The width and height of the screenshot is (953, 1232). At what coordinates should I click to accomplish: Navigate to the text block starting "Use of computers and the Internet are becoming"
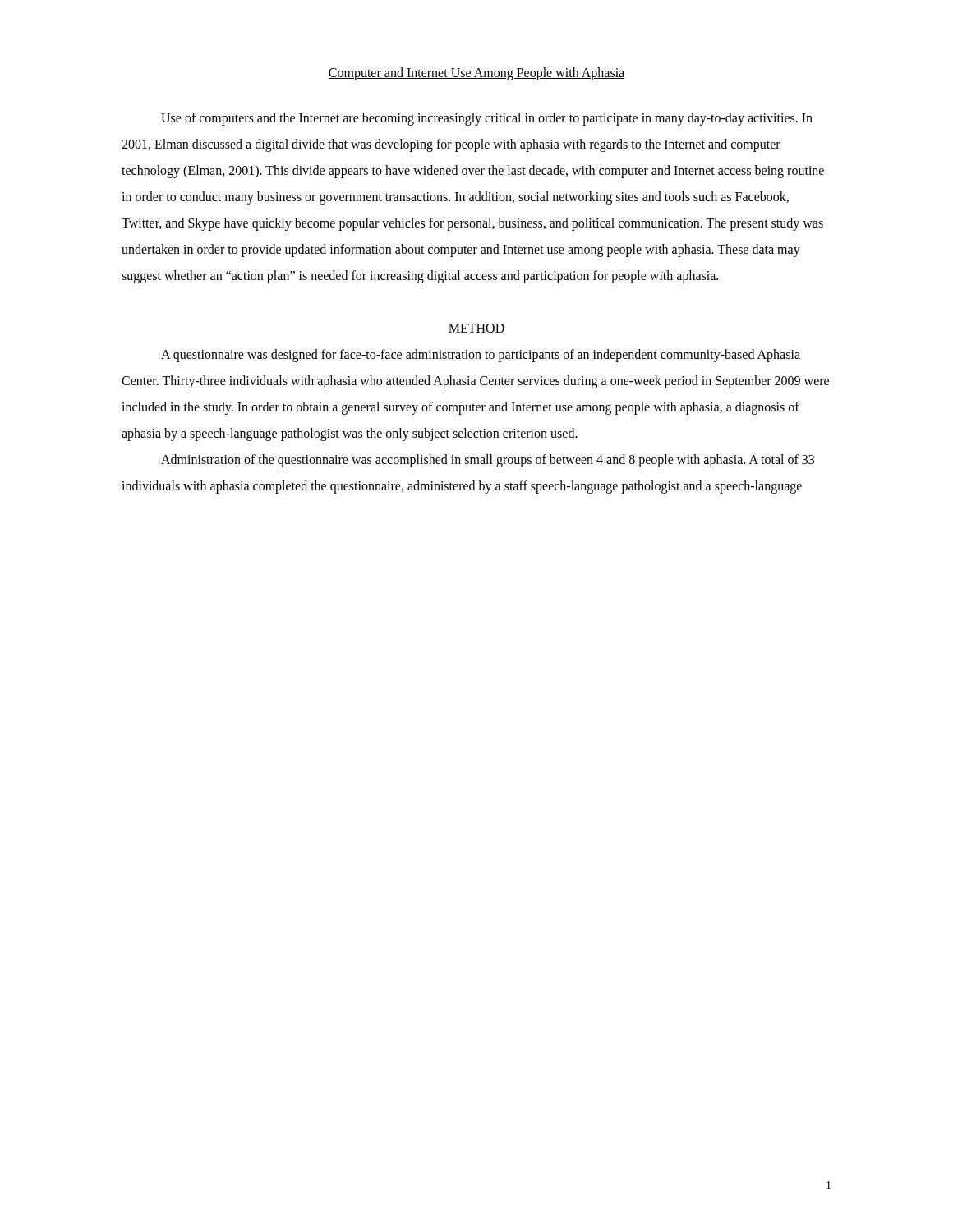476,197
